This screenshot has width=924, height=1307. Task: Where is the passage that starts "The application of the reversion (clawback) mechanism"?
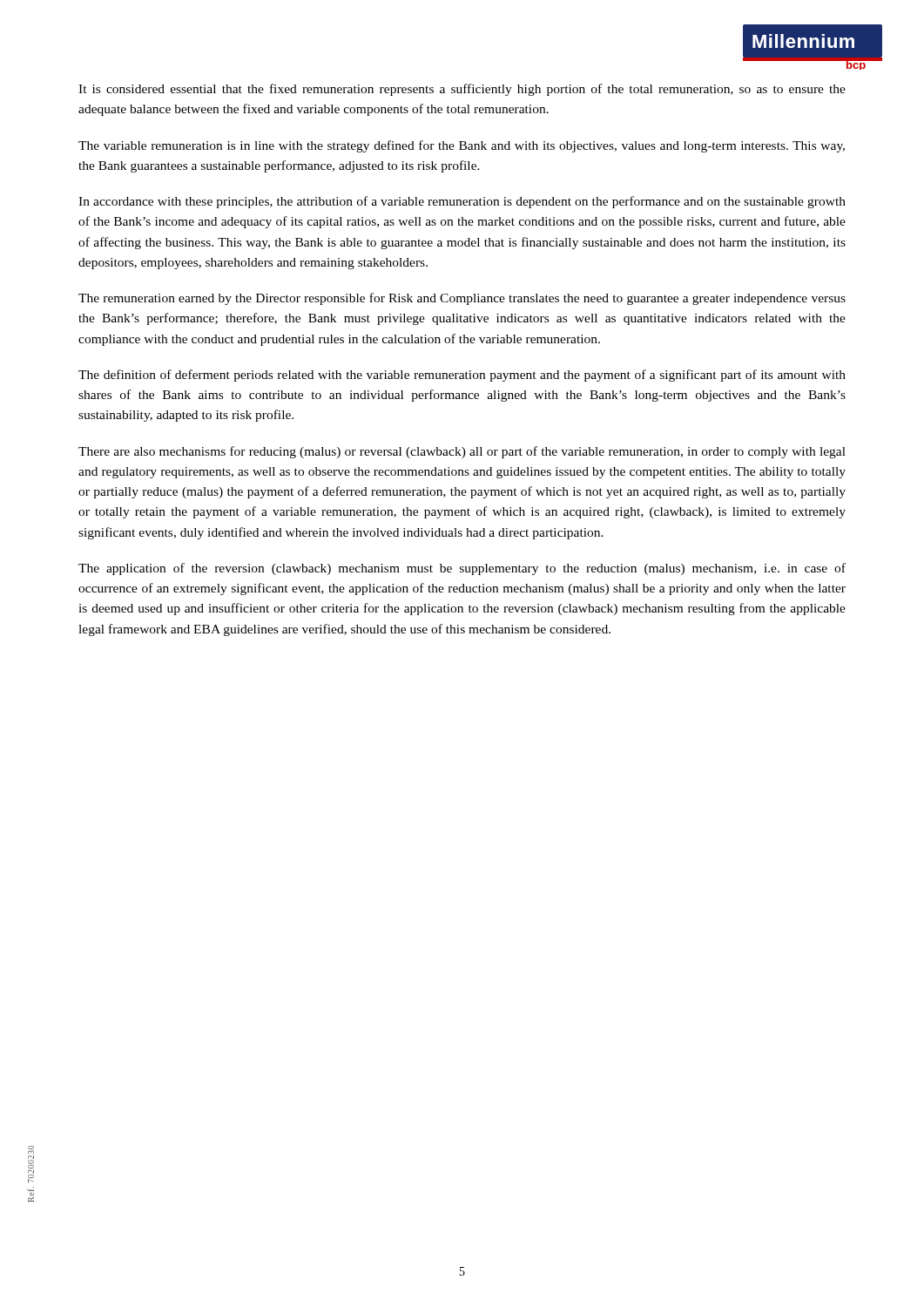click(462, 598)
